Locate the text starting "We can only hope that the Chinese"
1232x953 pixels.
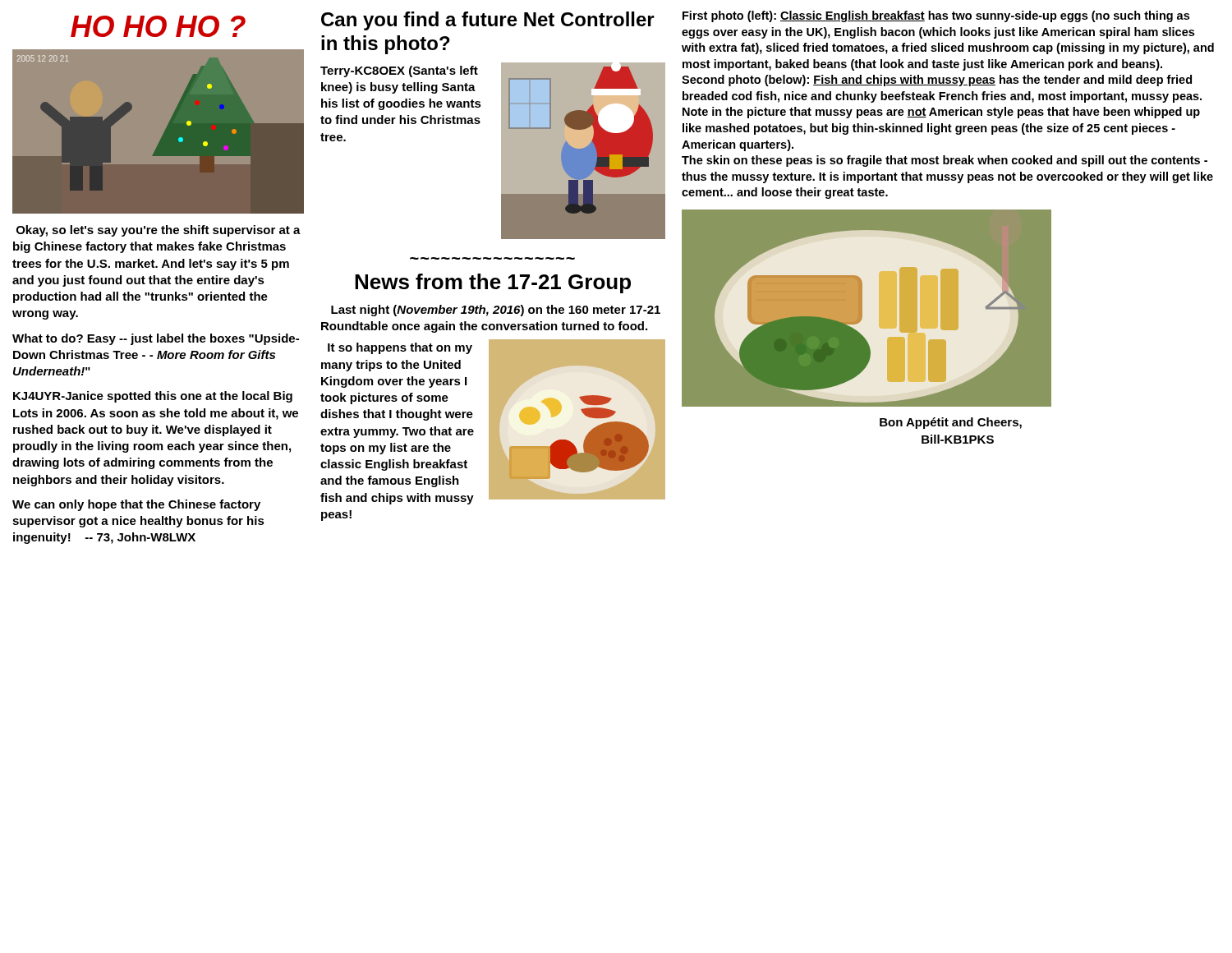pos(138,520)
